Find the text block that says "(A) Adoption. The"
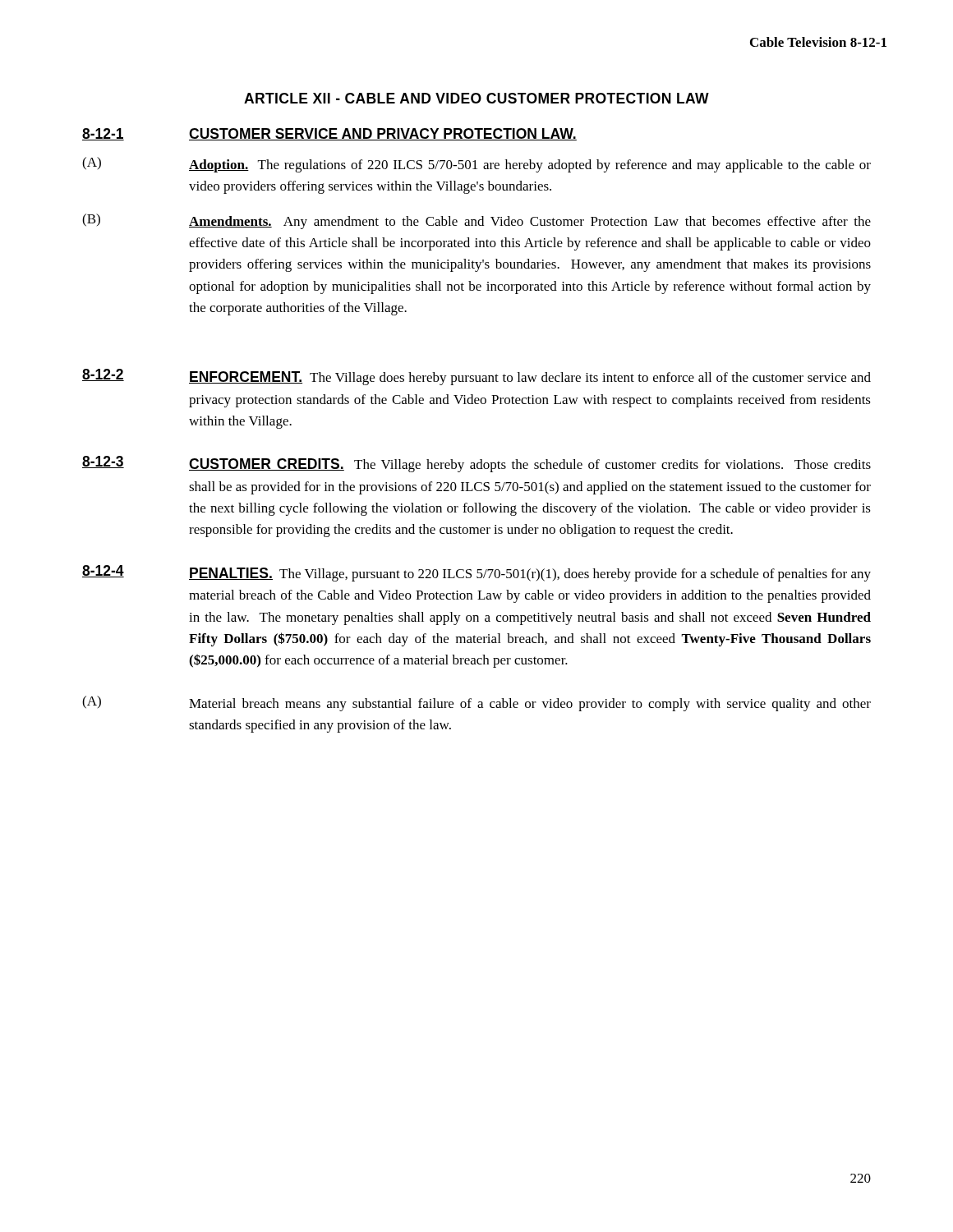953x1232 pixels. click(476, 176)
